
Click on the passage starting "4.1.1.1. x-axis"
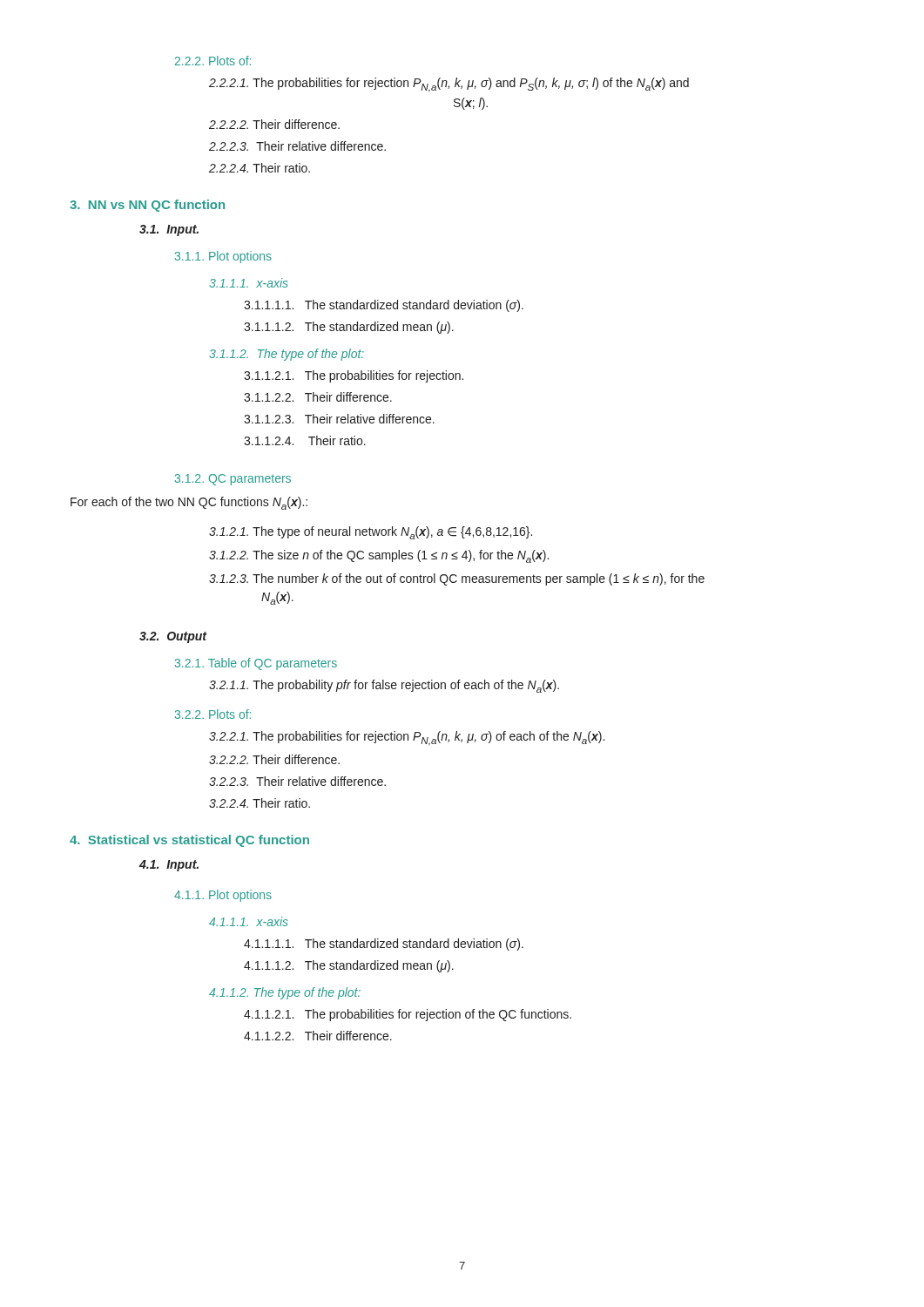249,922
